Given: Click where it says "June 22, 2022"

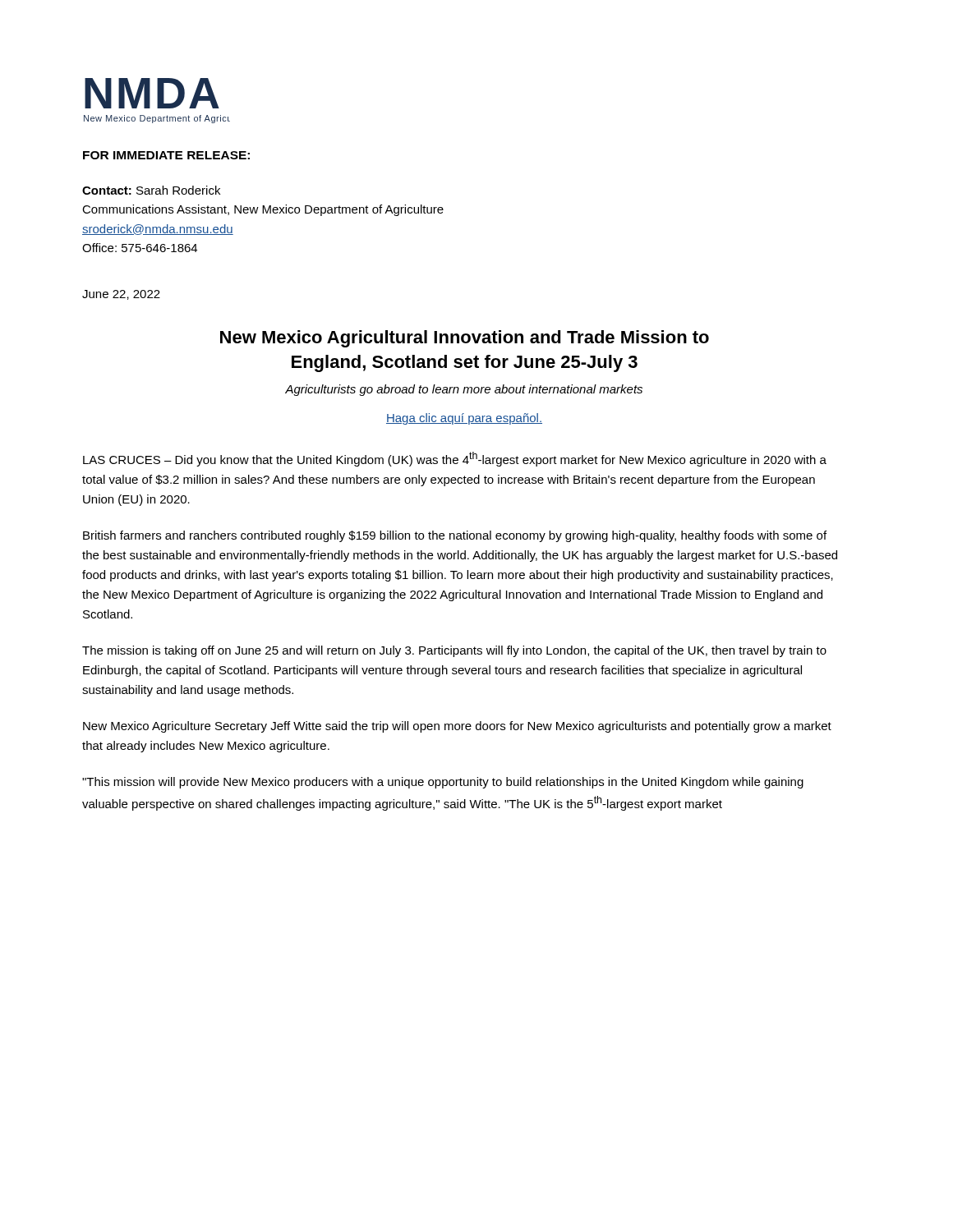Looking at the screenshot, I should coord(121,294).
